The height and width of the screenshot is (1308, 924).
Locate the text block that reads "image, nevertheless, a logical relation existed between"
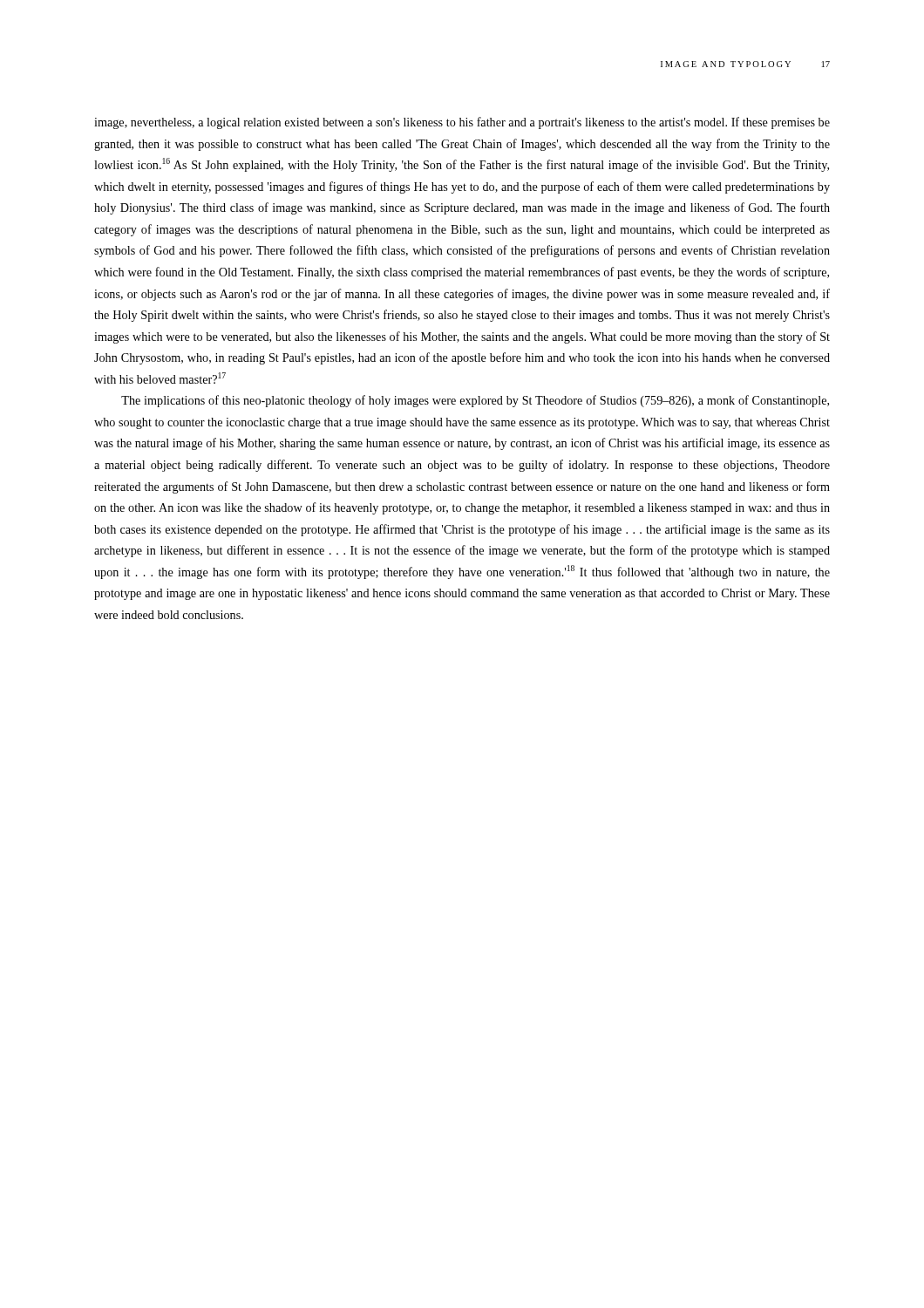point(462,369)
